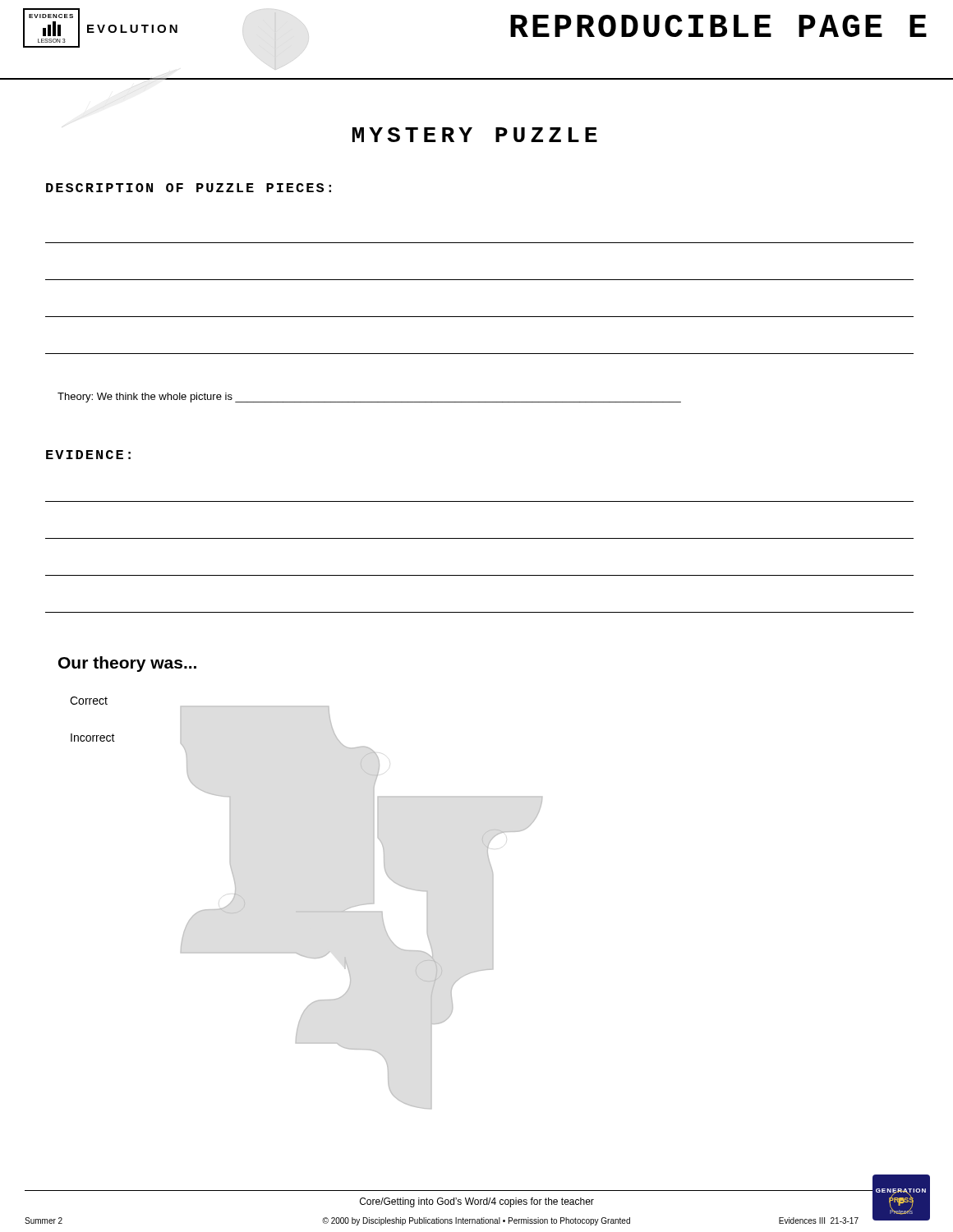The height and width of the screenshot is (1232, 953).
Task: Find "DESCRIPTION OF PUZZLE PIECES:" on this page
Action: coord(191,188)
